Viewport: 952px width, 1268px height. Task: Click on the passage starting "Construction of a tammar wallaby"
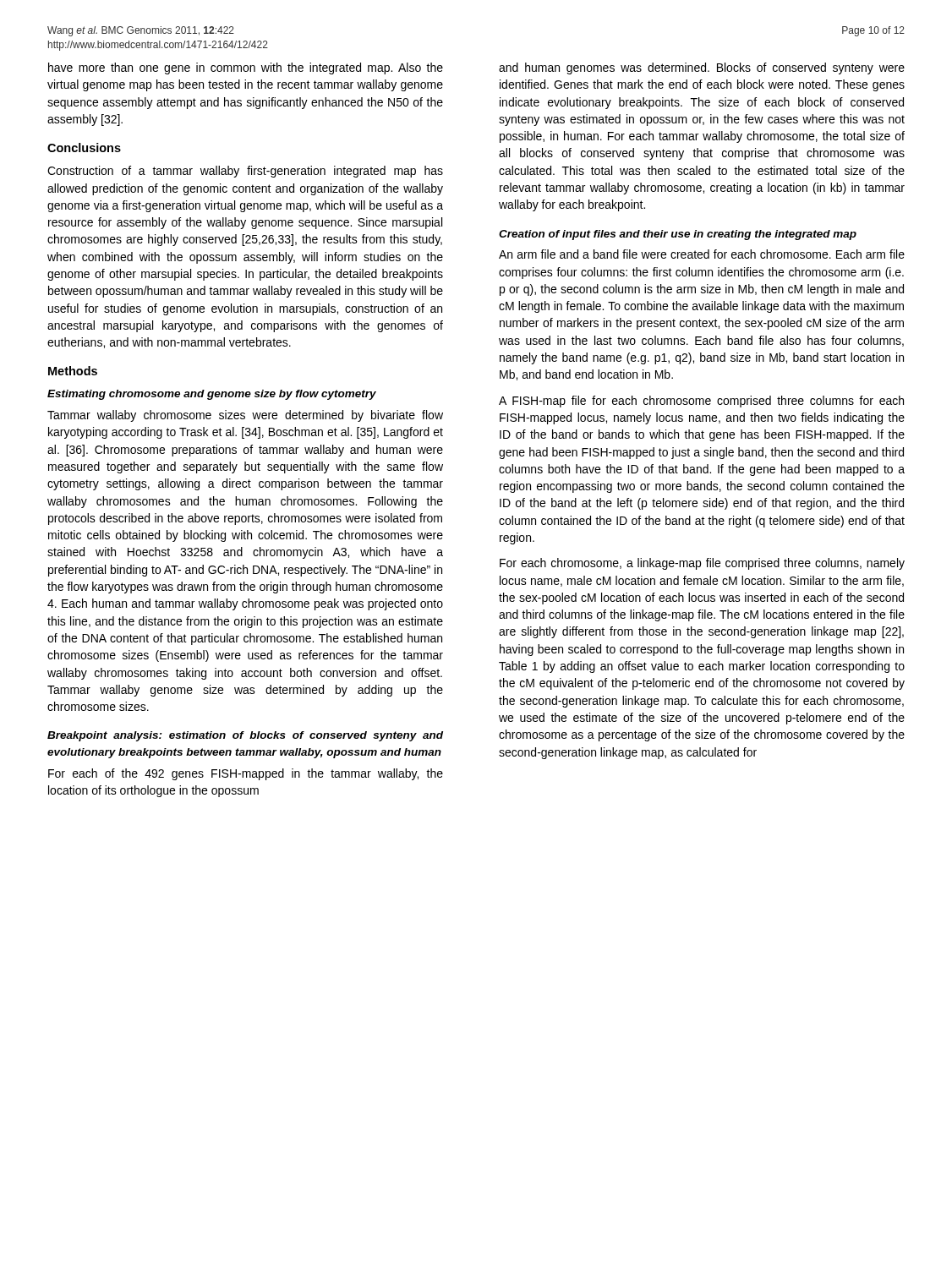click(245, 257)
